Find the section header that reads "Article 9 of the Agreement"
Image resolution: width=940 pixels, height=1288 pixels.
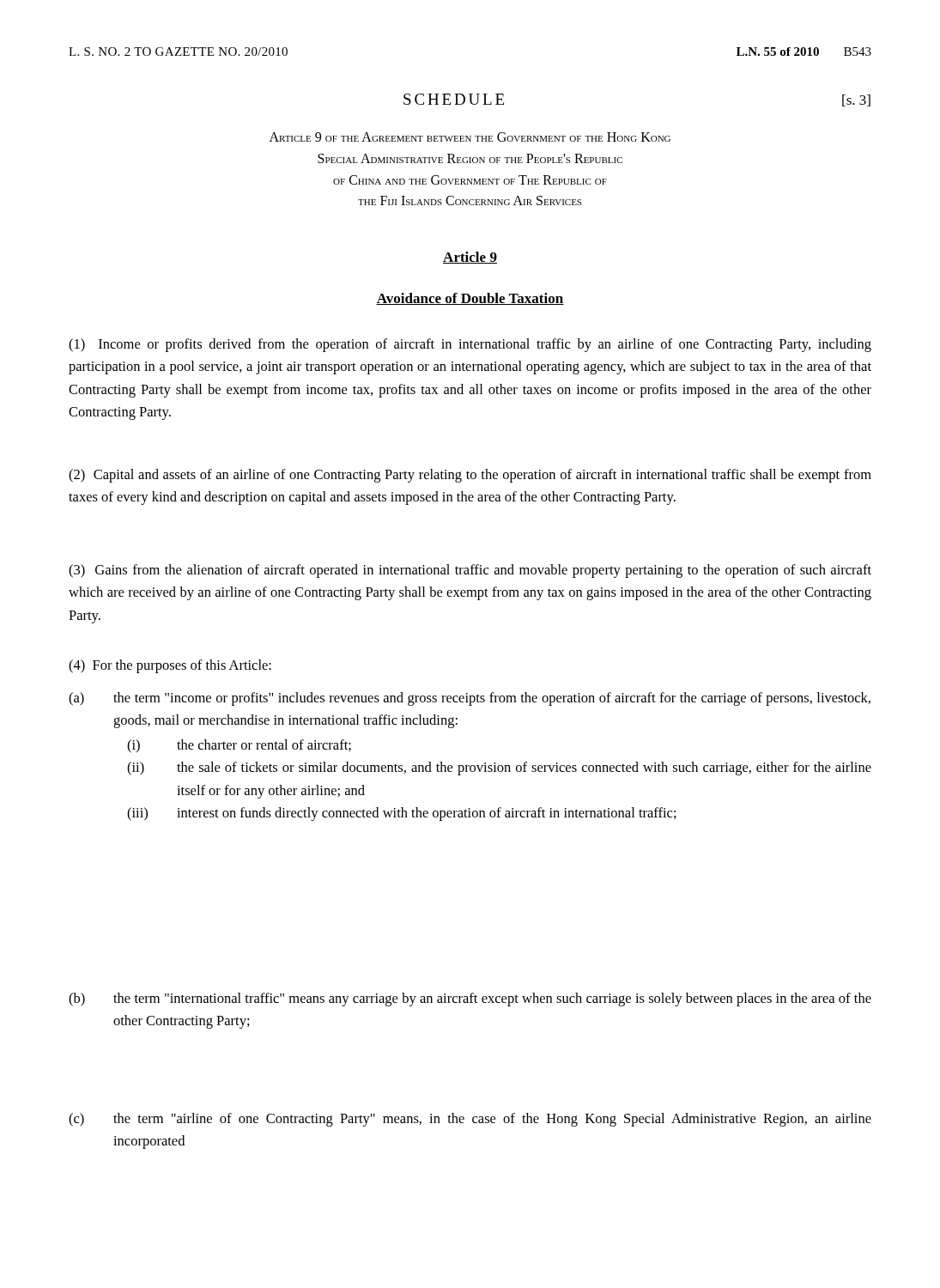[470, 169]
